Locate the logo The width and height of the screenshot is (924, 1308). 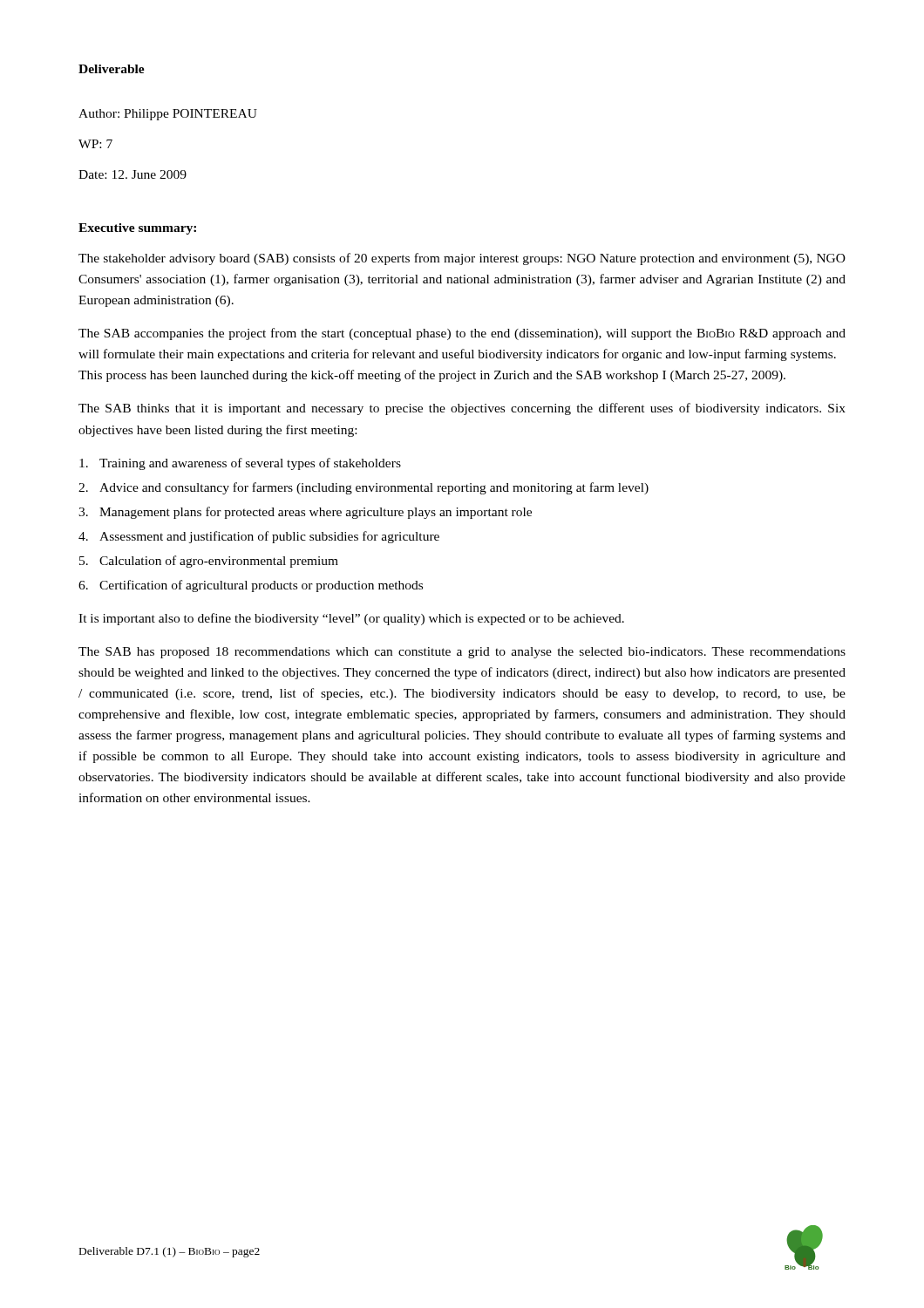811,1251
